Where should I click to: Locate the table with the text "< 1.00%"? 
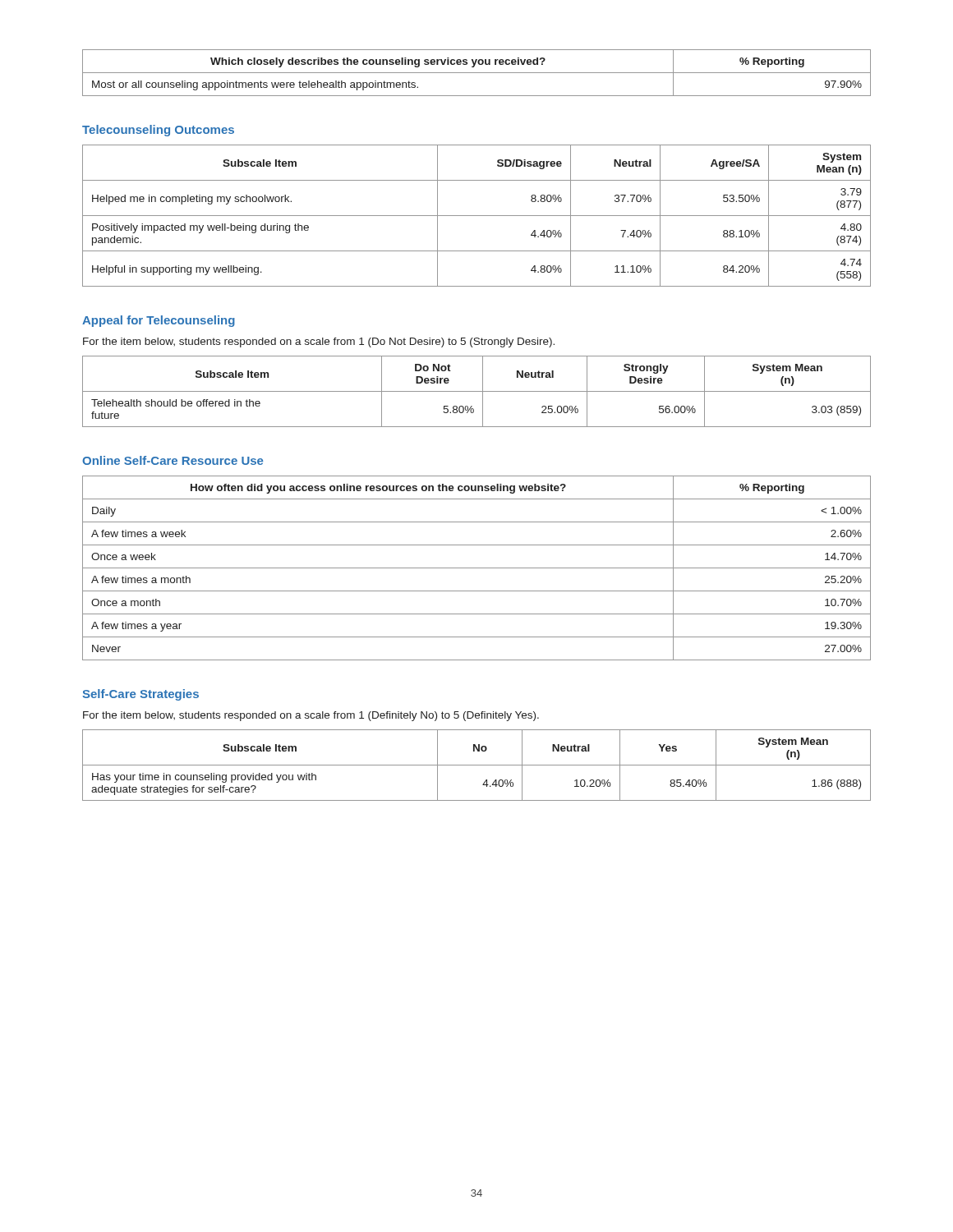[x=476, y=568]
